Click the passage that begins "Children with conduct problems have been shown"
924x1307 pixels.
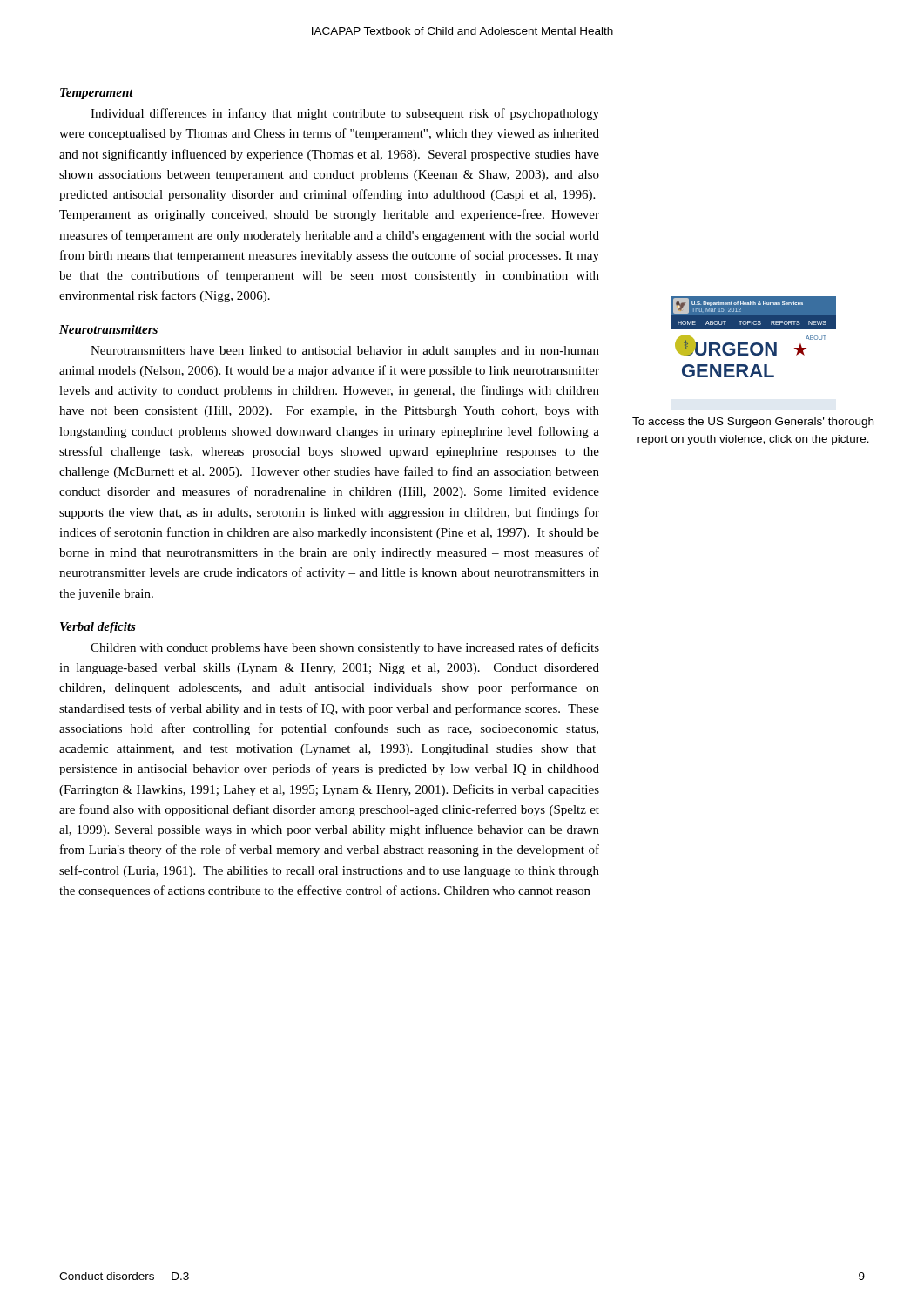point(329,769)
